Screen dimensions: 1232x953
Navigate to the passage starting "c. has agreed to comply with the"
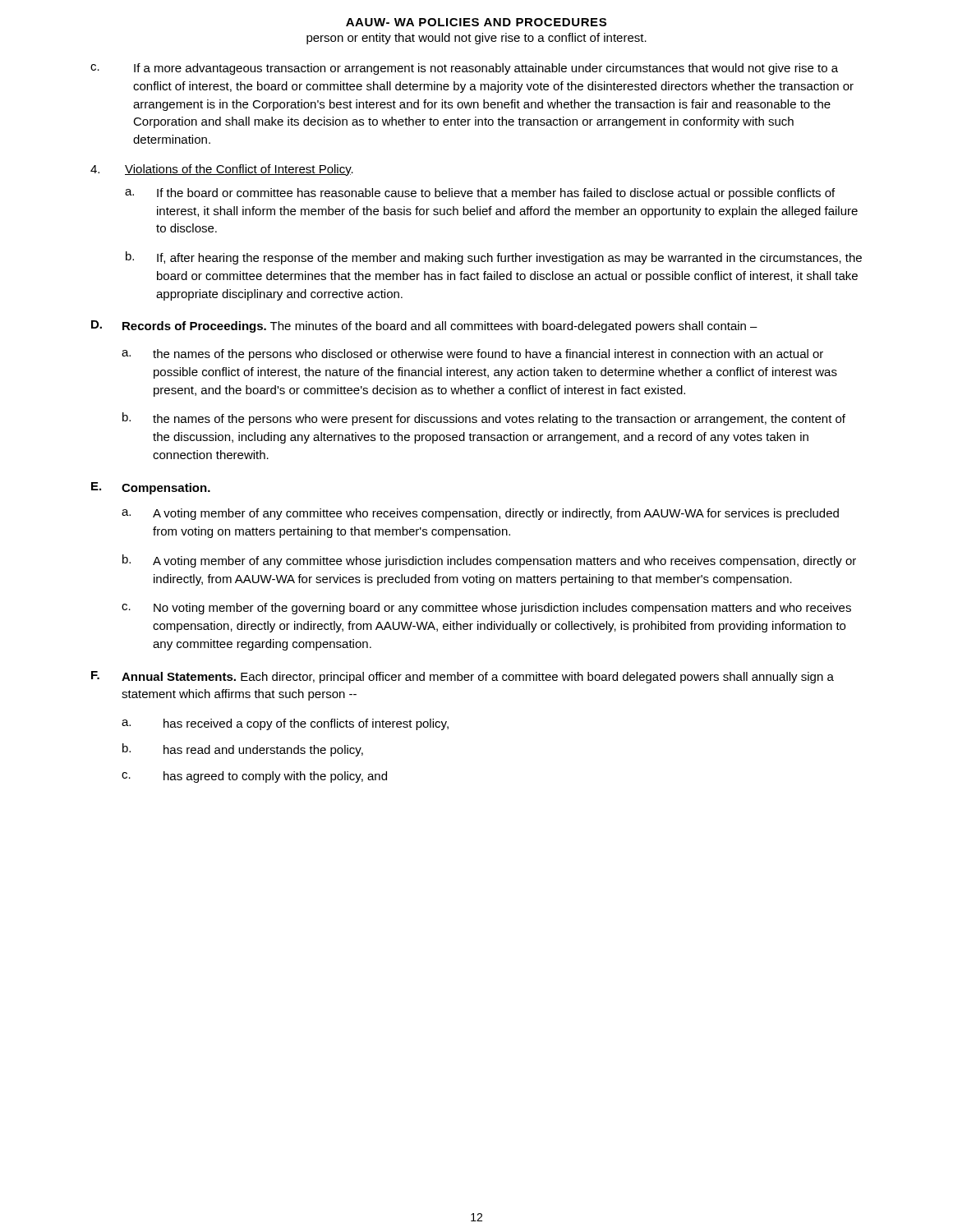(x=254, y=777)
